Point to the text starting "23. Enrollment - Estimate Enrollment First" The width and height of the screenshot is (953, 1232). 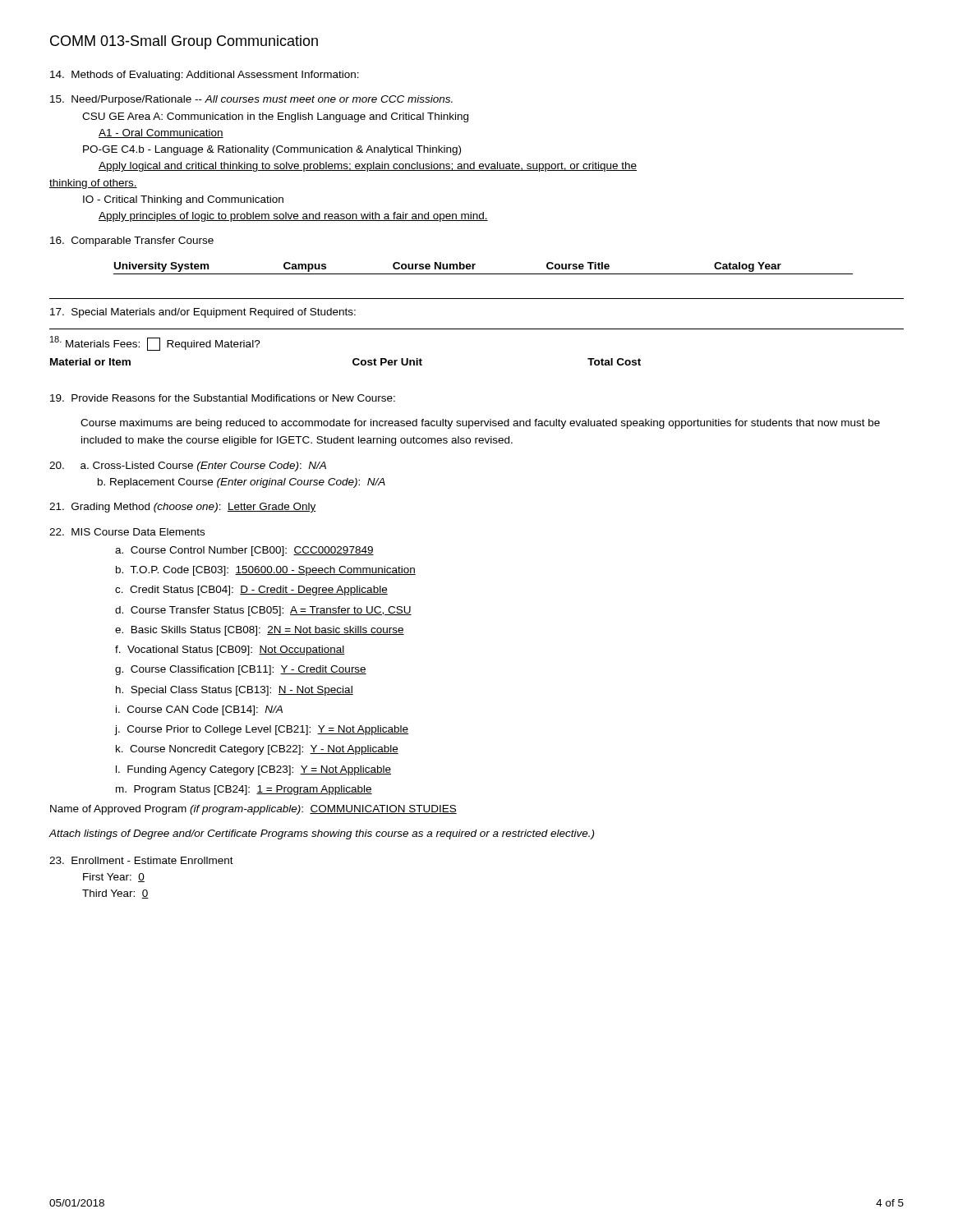[x=141, y=878]
